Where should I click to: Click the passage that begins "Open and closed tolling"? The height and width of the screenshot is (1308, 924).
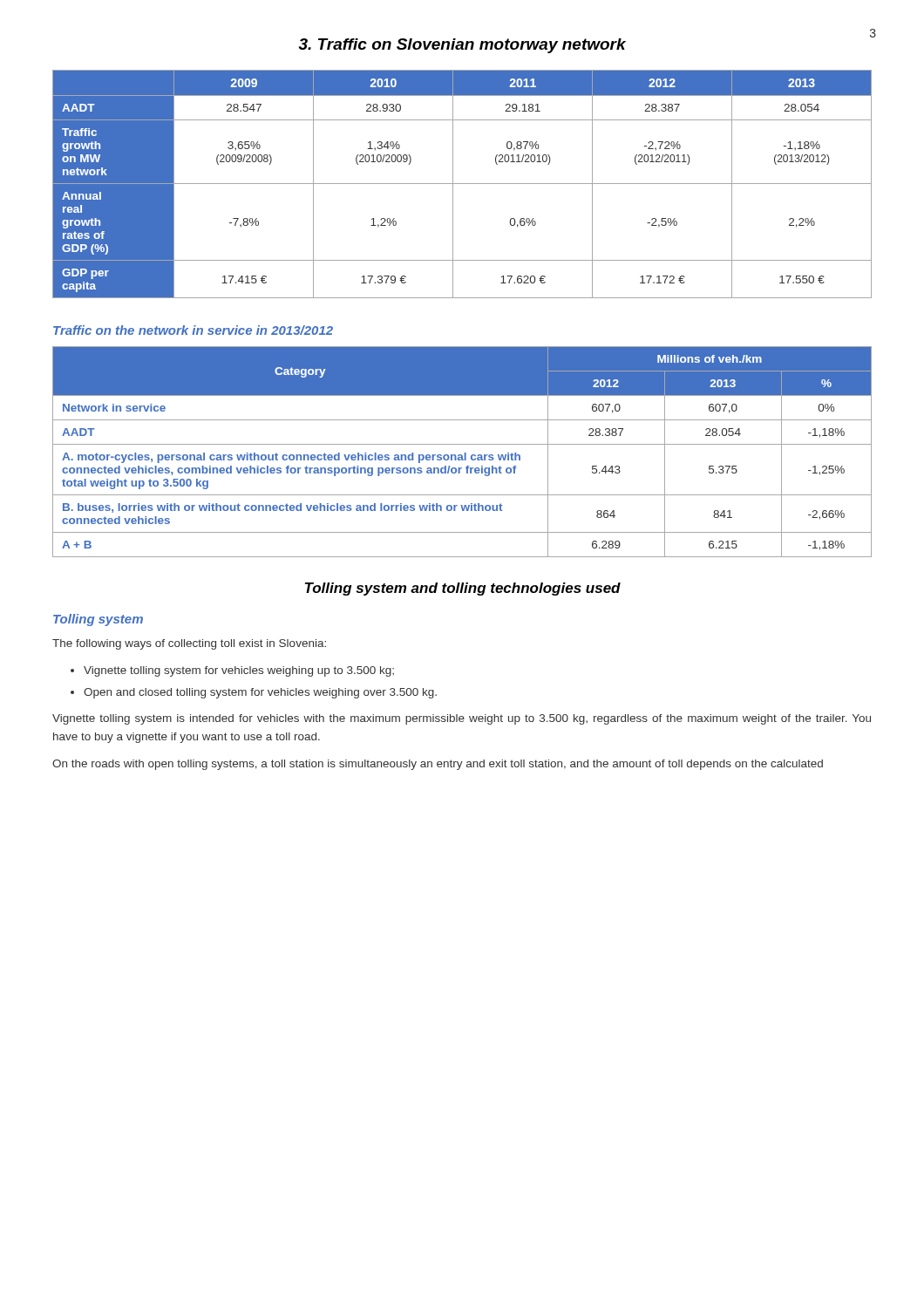pyautogui.click(x=261, y=692)
